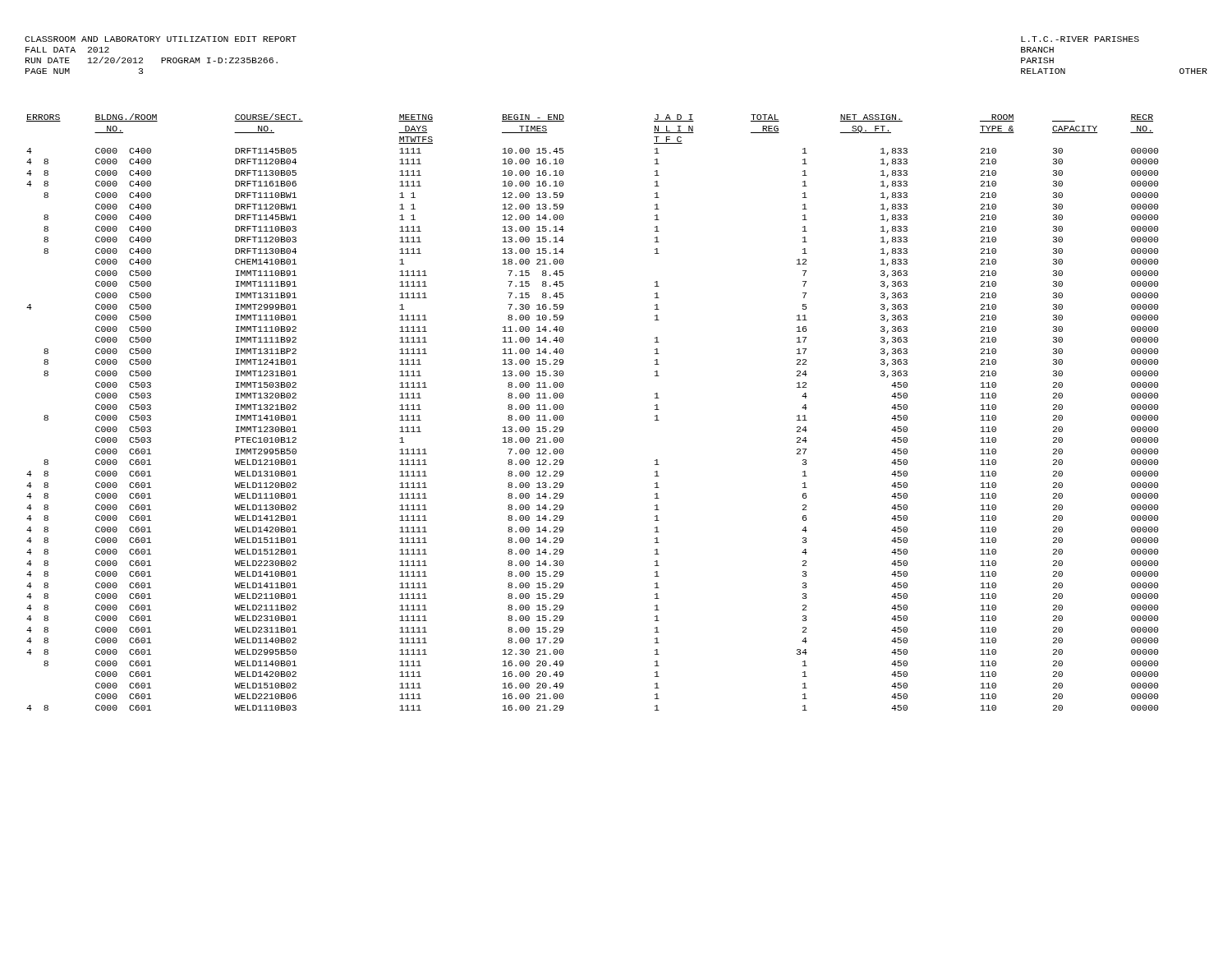
Task: Locate the table
Action: [616, 418]
